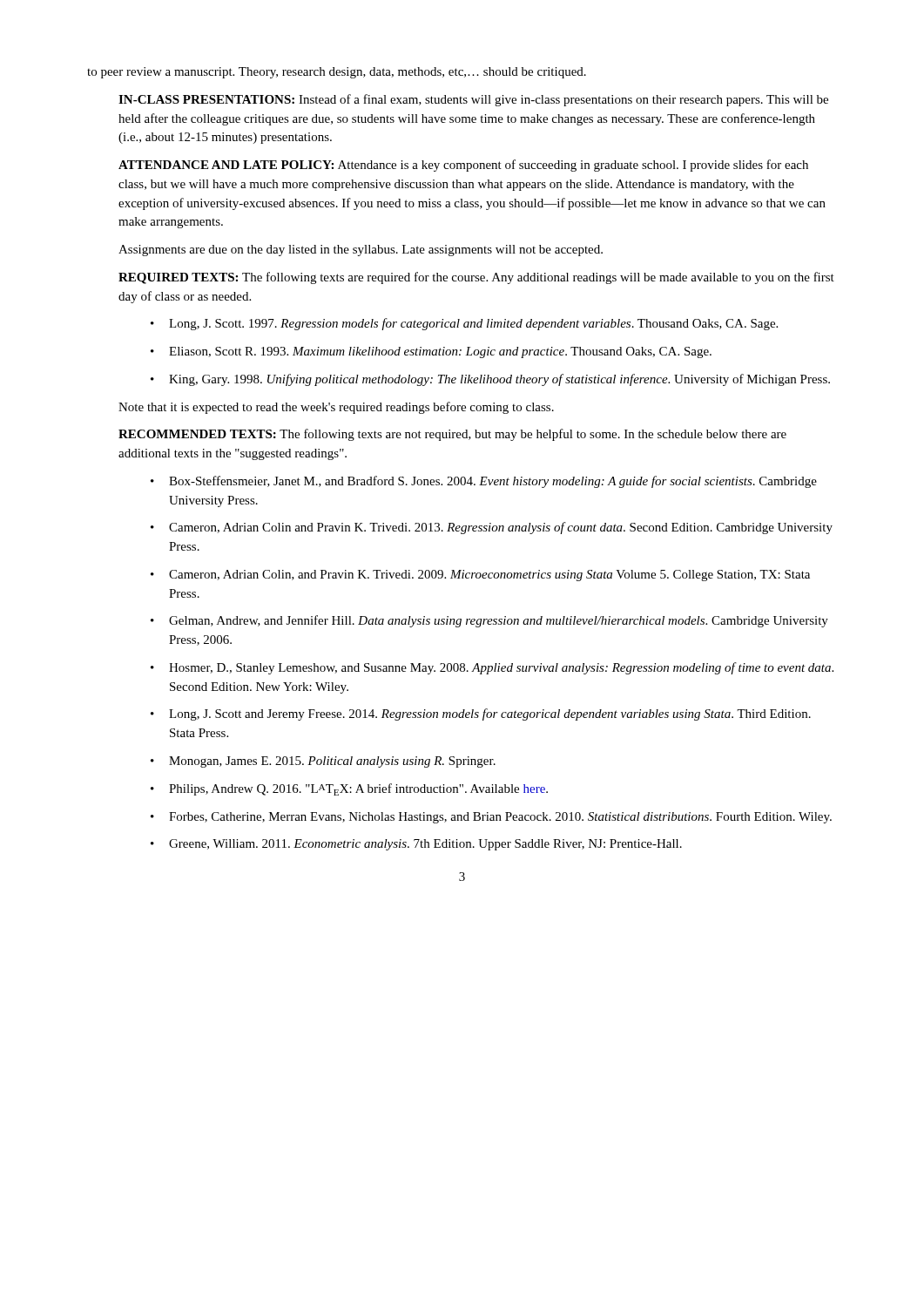Screen dimensions: 1307x924
Task: Locate the region starting "REQUIRED TEXTS: The following texts are"
Action: point(476,286)
